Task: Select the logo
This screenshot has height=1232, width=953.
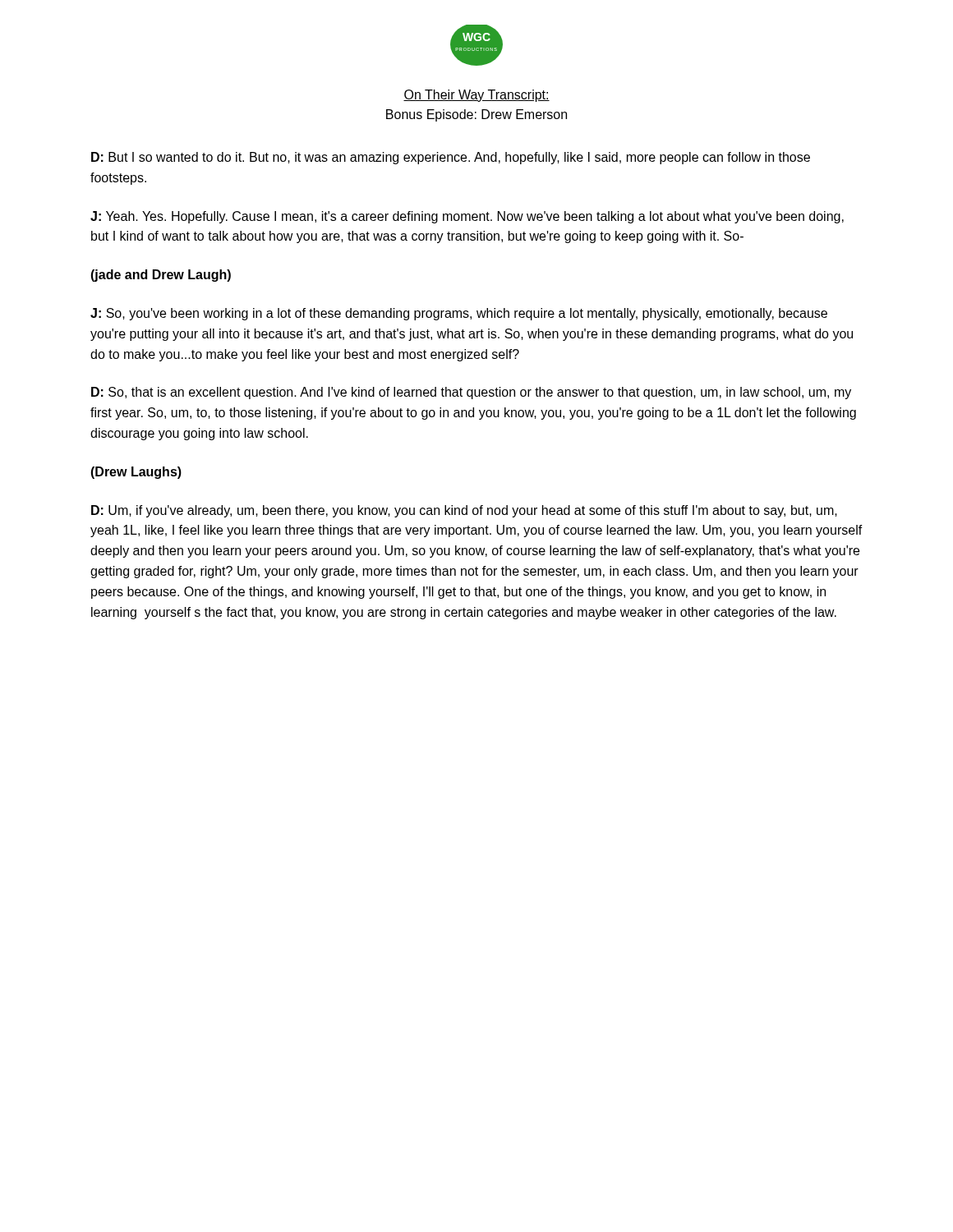Action: pos(476,51)
